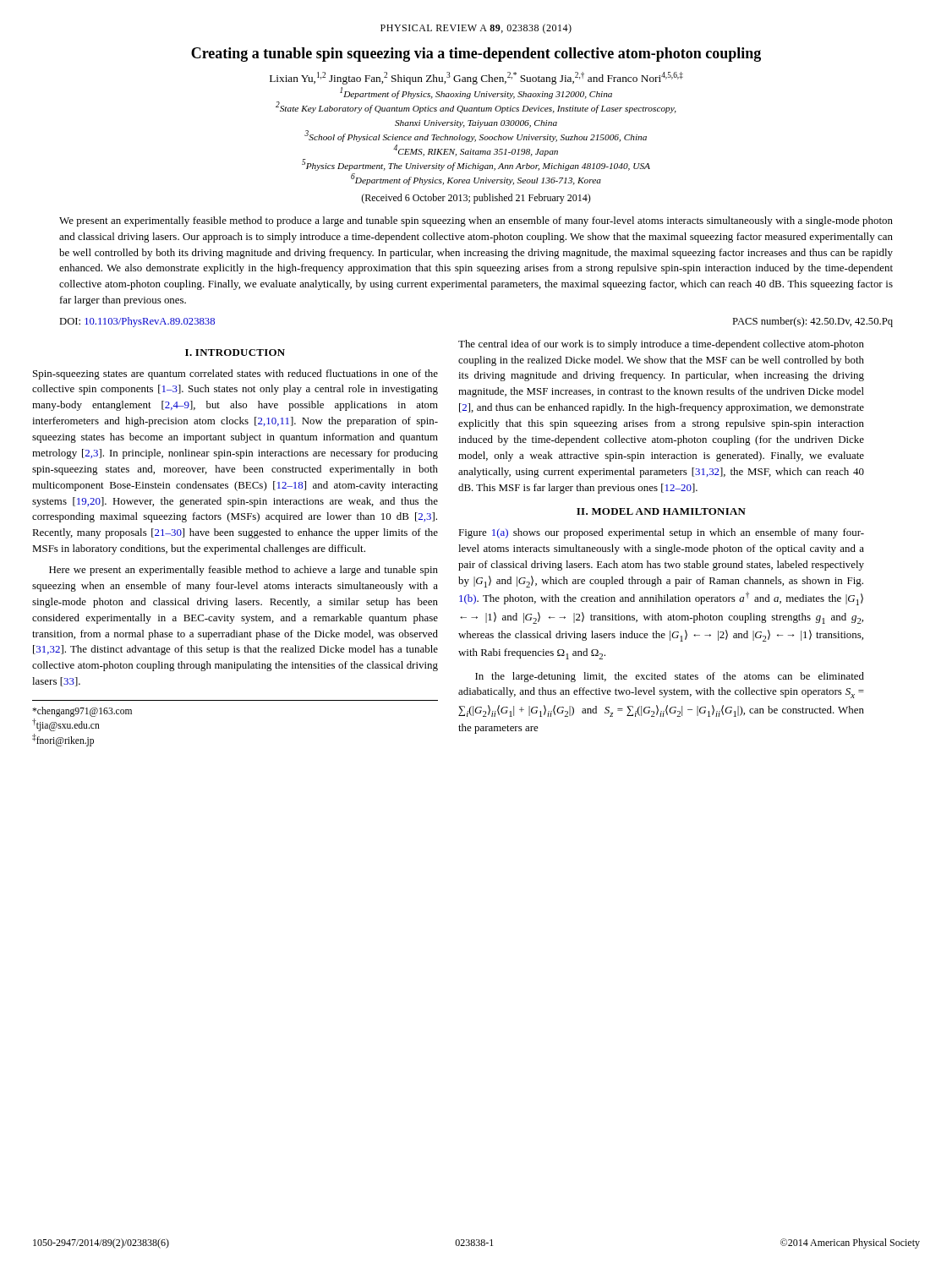Find the block on this page that starts "DOI: 10.1103/PhysRevA.89.023838 PACS number(s): 42.50.Dv,"
Viewport: 952px width, 1268px height.
(135, 322)
